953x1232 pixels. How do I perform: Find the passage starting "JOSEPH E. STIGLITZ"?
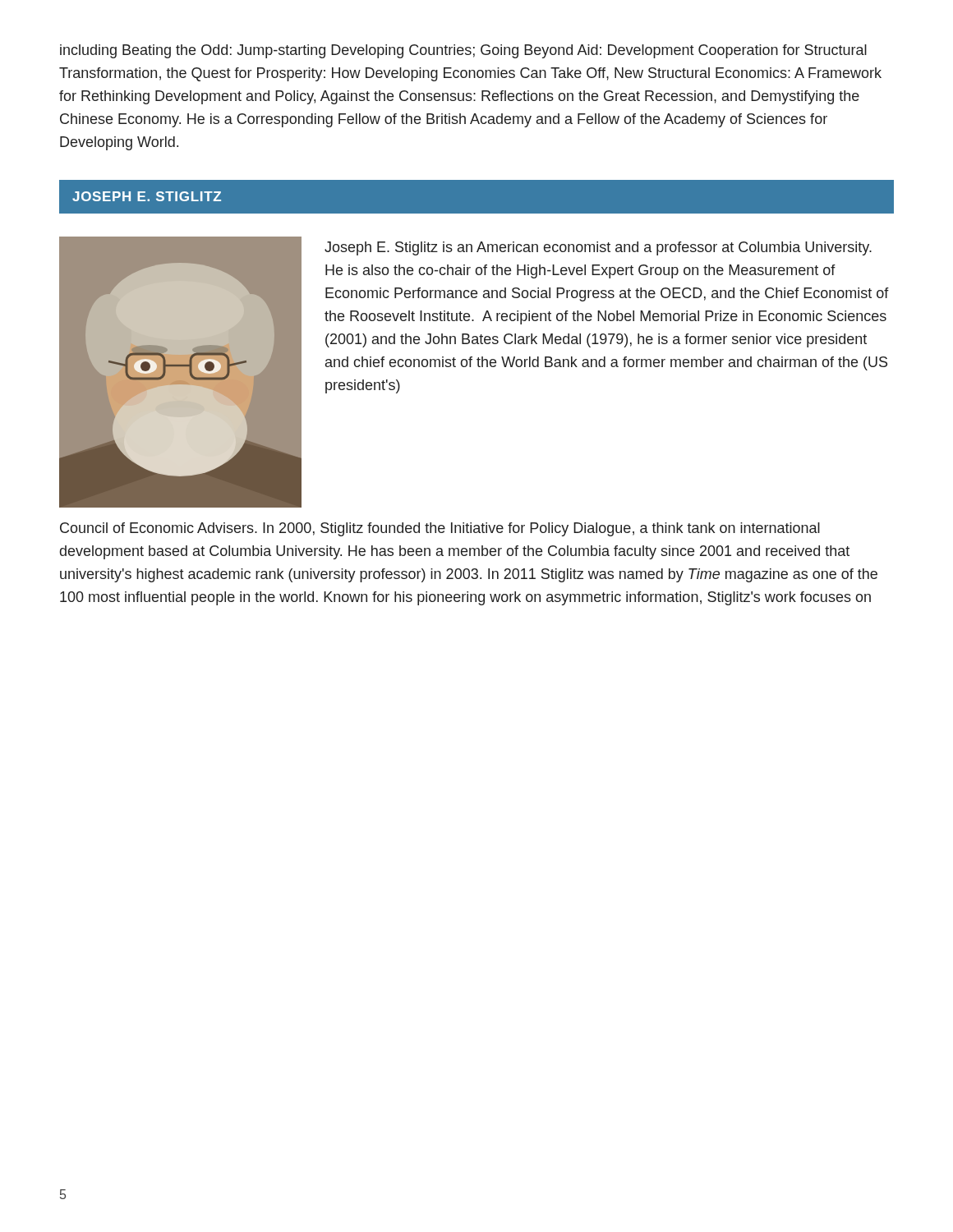click(147, 197)
